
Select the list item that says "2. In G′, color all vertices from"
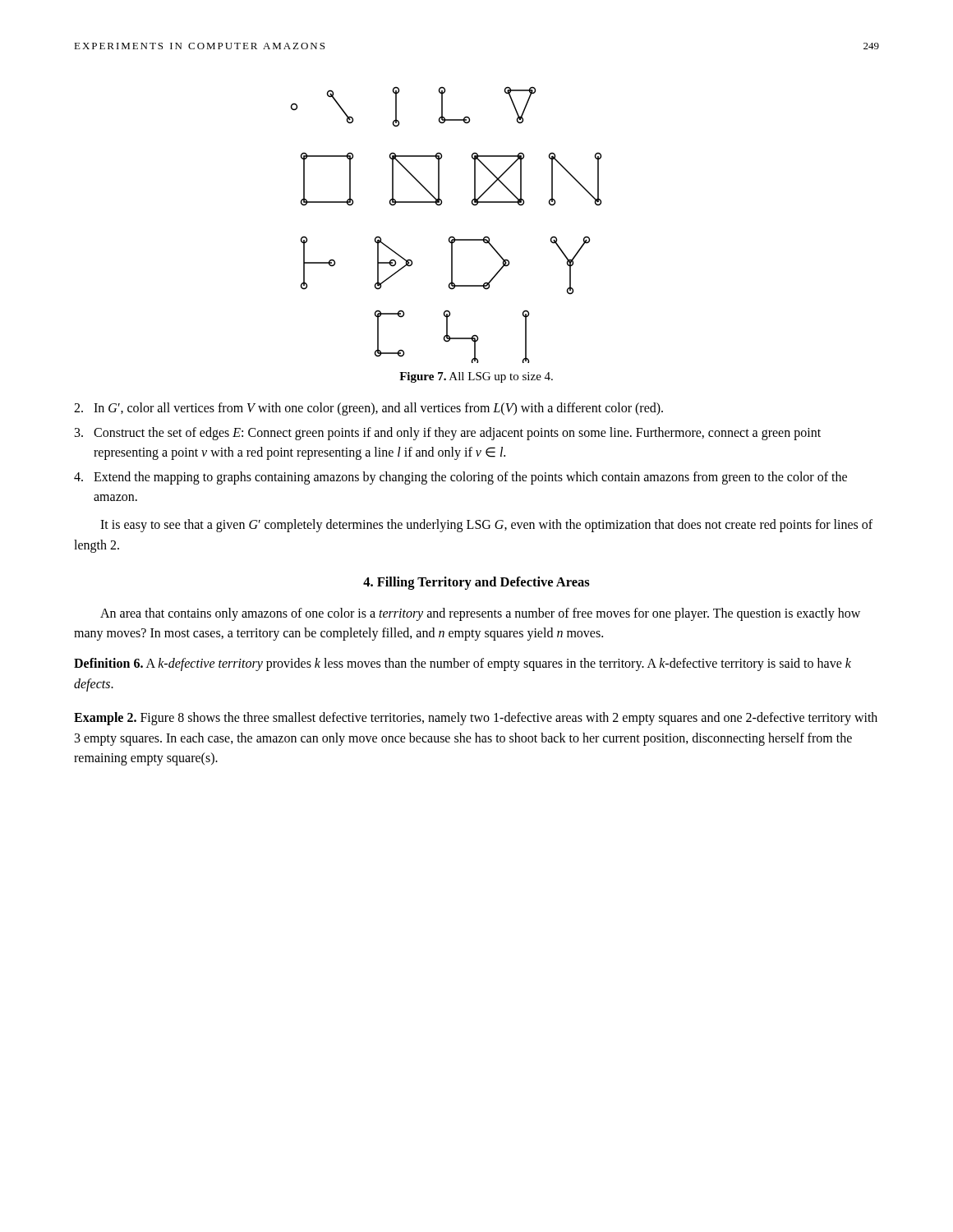[x=476, y=408]
